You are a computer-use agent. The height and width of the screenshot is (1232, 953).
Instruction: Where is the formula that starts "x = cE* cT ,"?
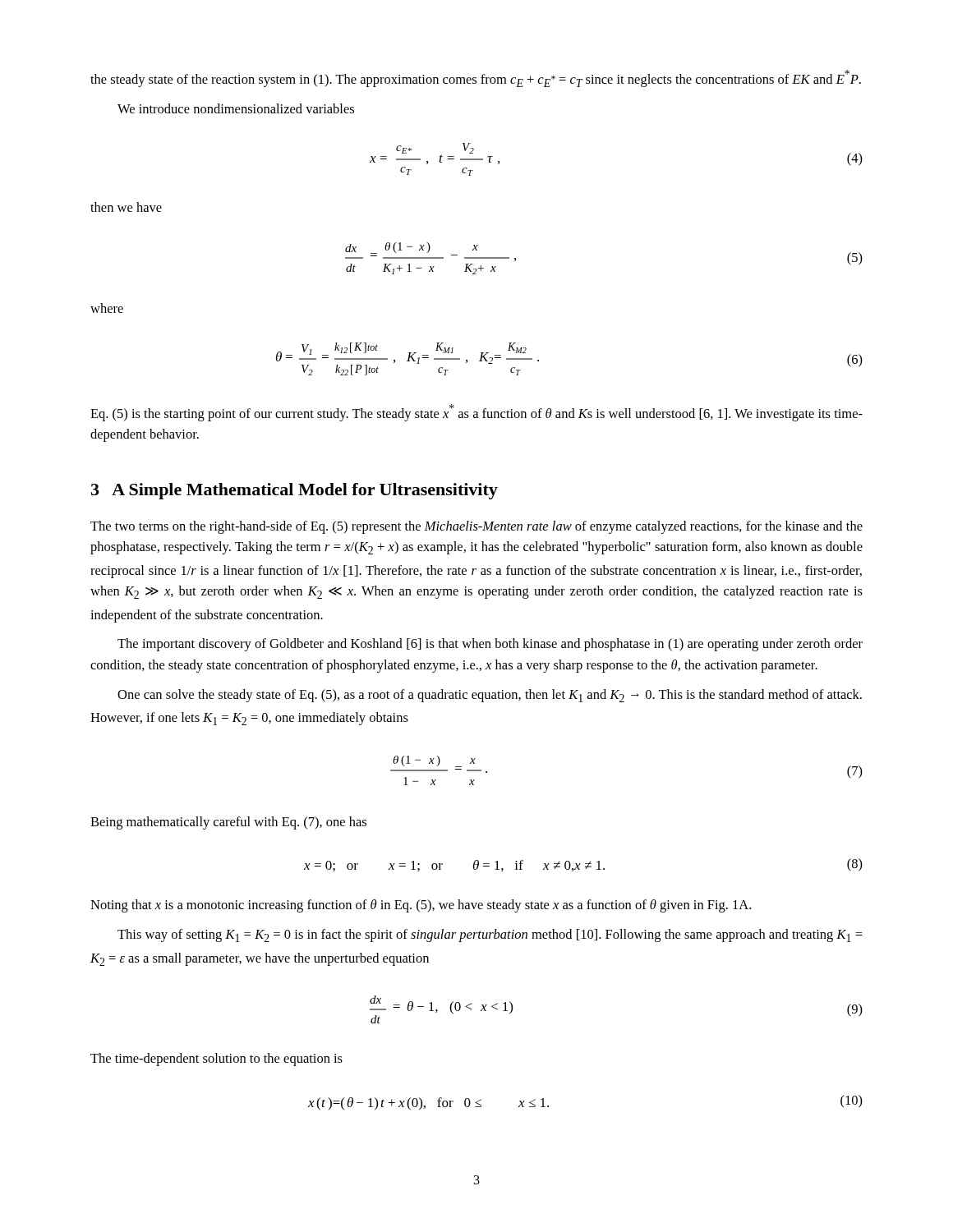(x=476, y=158)
